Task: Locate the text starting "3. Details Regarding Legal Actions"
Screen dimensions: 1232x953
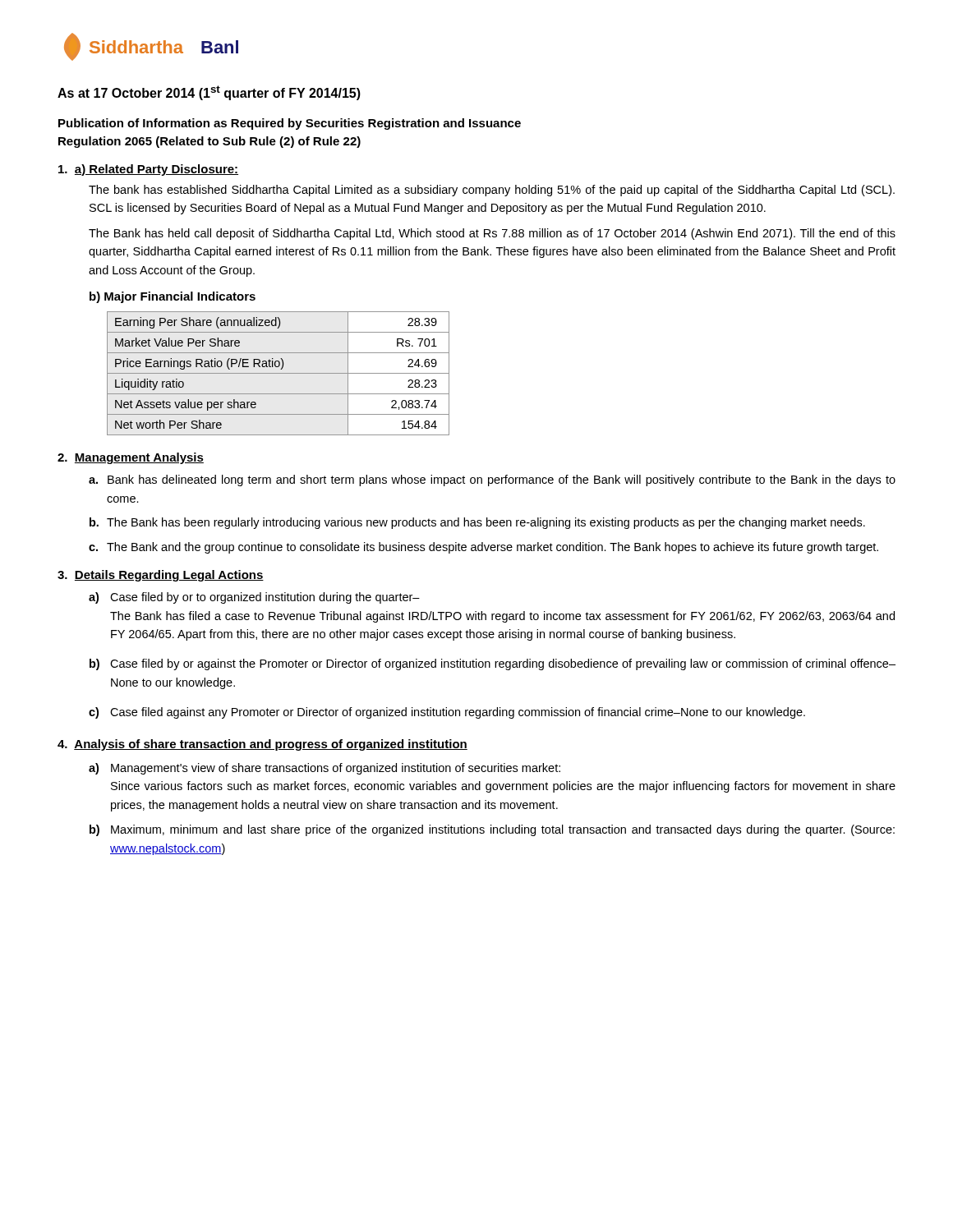Action: point(160,575)
